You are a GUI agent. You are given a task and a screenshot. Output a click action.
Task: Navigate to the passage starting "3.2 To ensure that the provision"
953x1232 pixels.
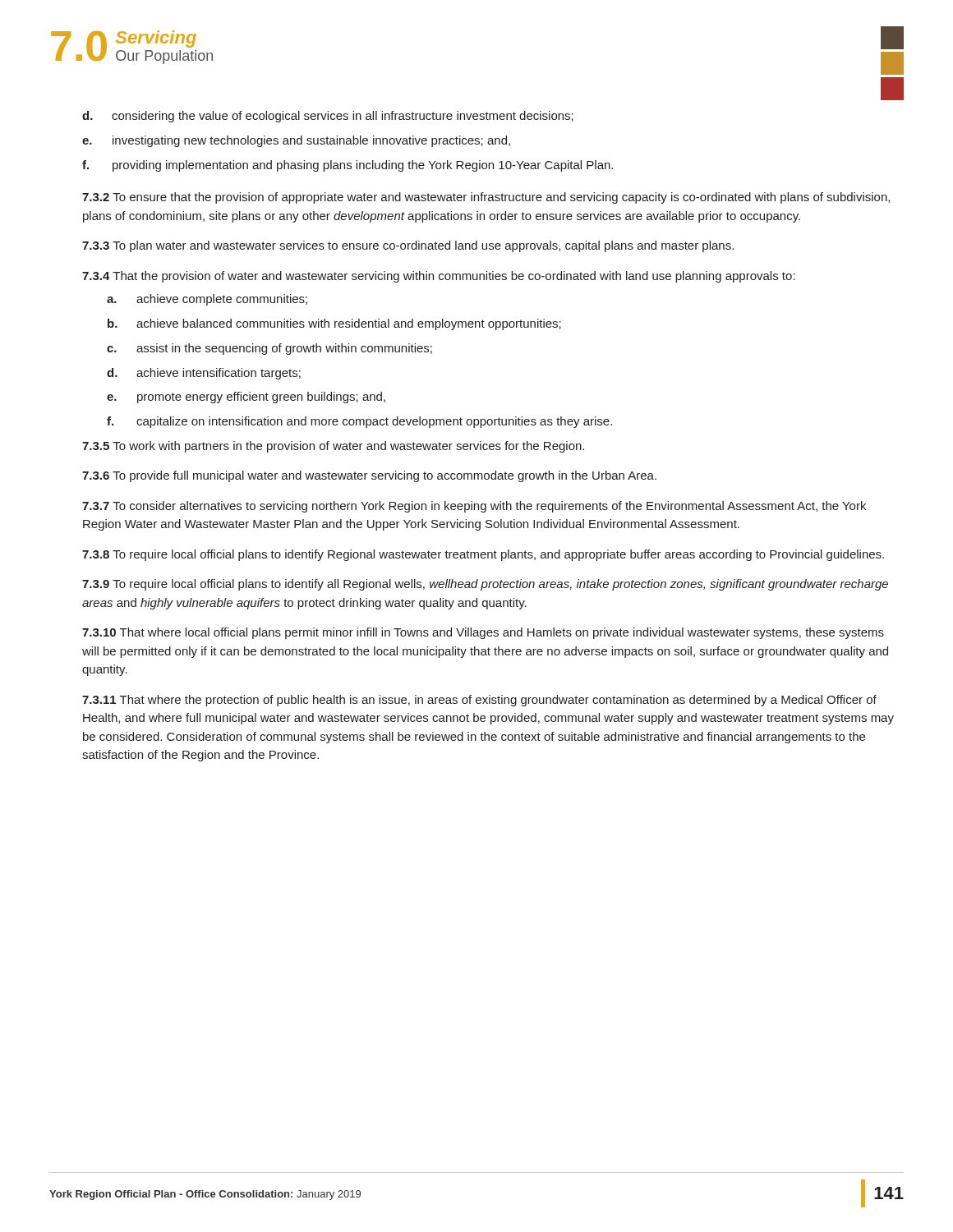(487, 206)
